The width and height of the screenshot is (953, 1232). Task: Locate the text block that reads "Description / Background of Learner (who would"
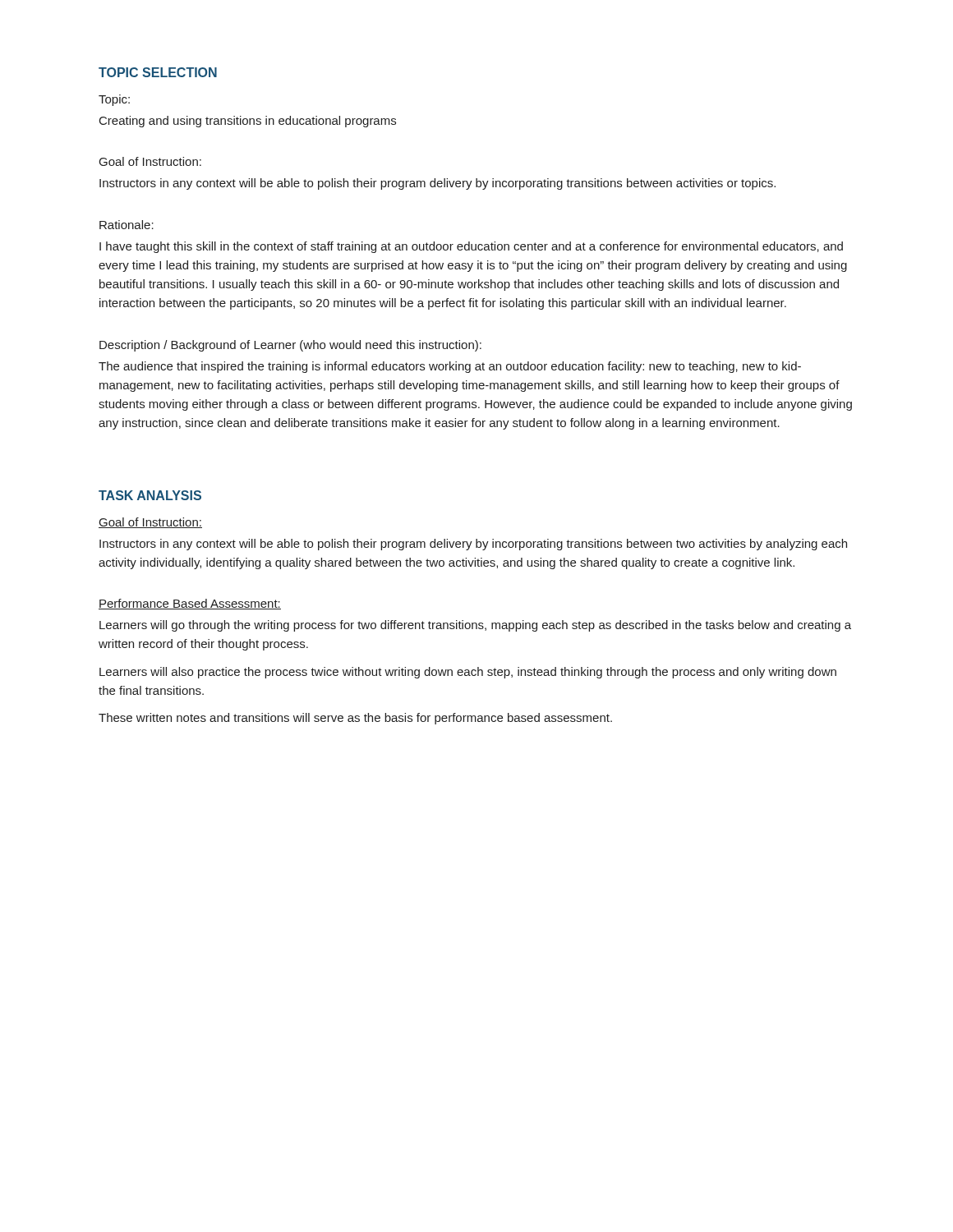coord(476,344)
